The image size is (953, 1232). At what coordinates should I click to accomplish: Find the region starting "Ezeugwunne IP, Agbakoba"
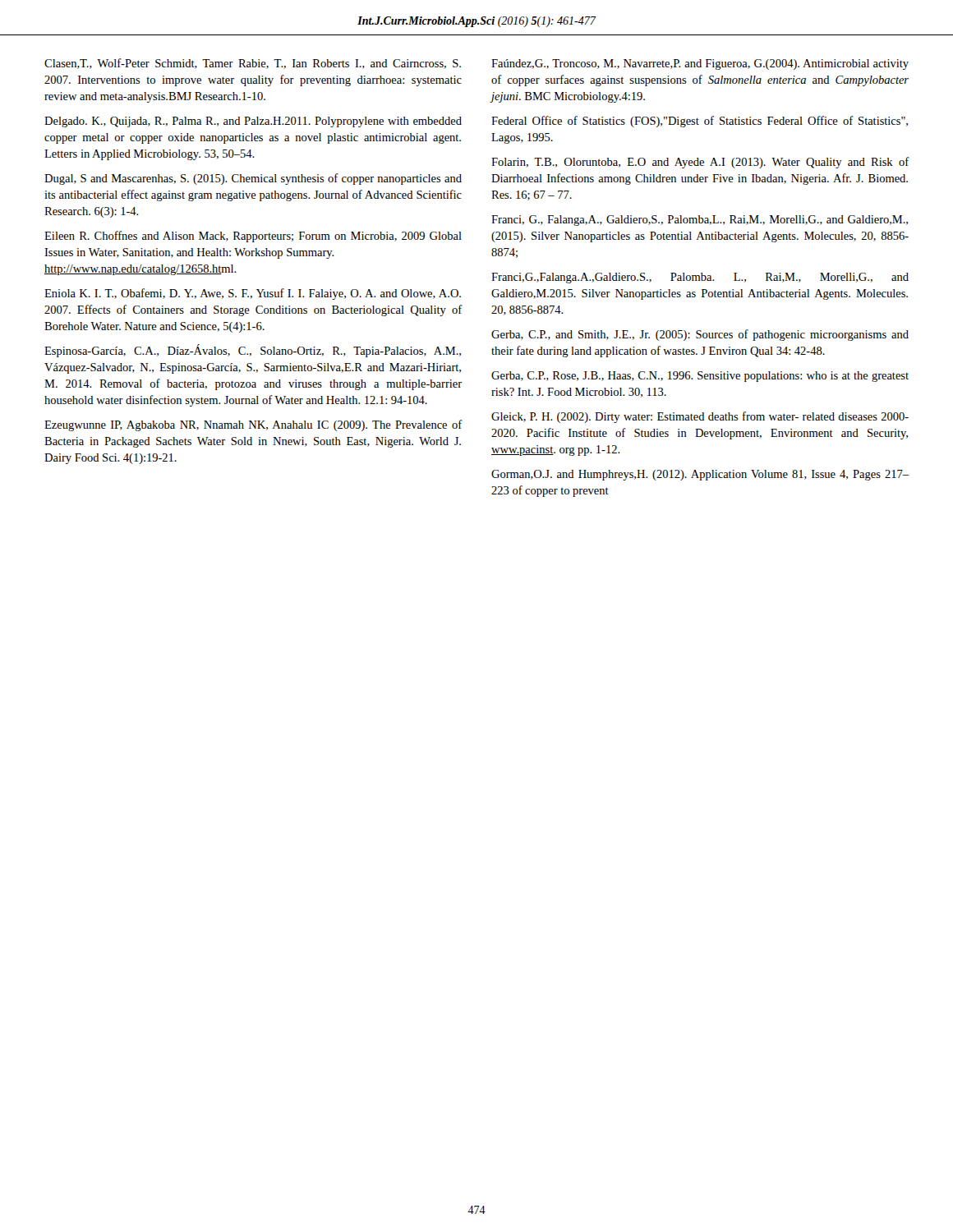(x=253, y=441)
